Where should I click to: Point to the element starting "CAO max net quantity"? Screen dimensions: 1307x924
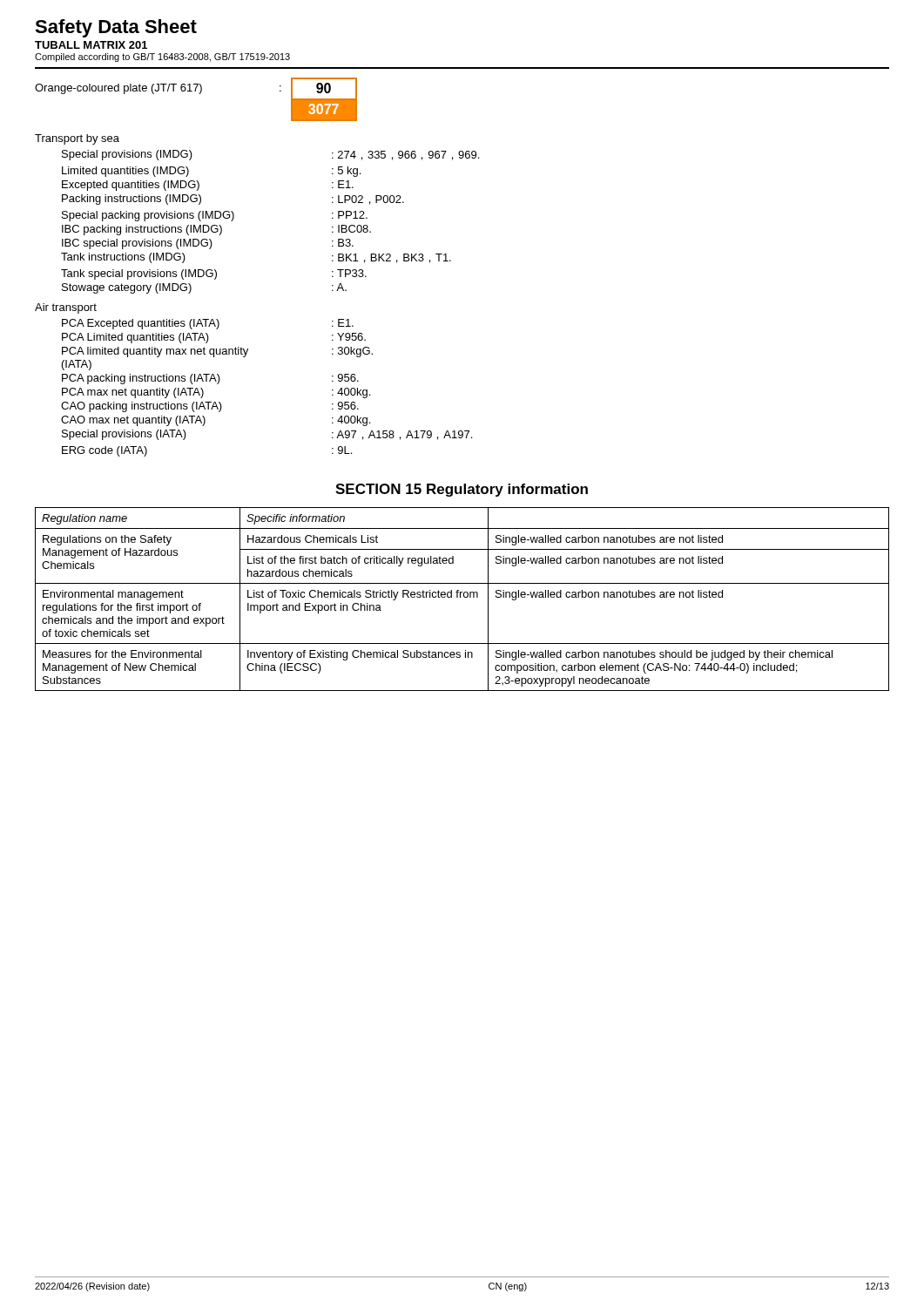click(x=216, y=420)
